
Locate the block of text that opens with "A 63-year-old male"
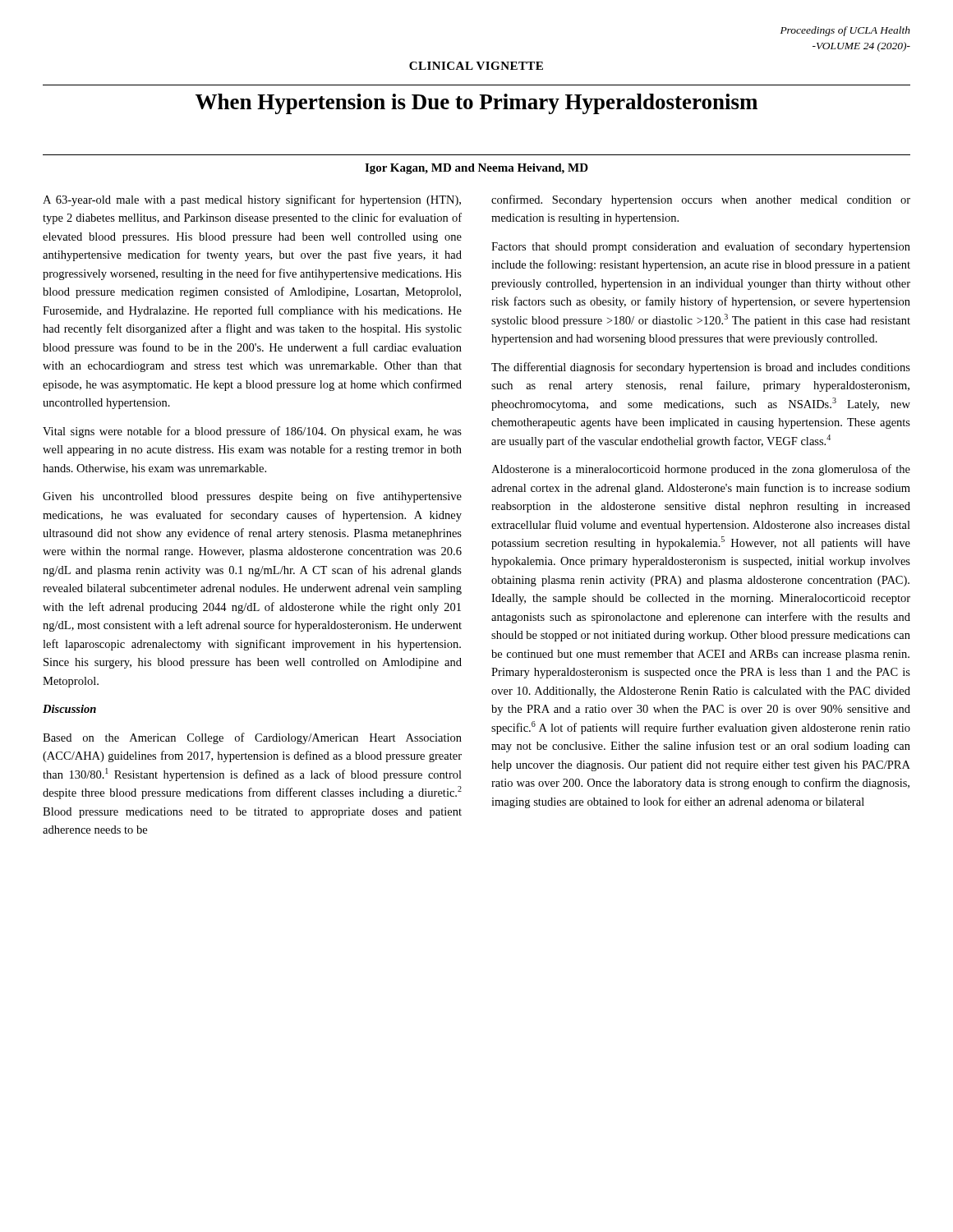252,301
